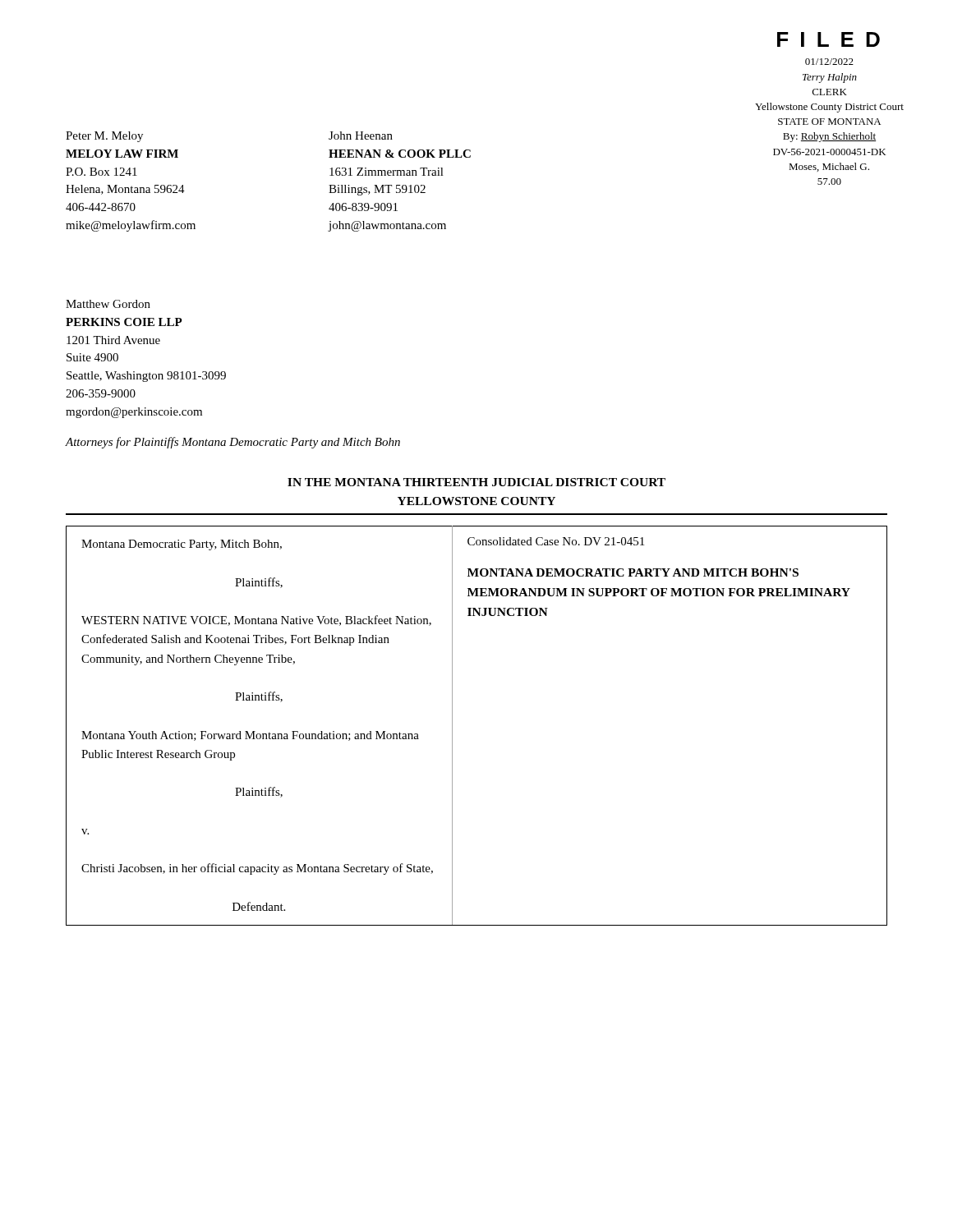The image size is (953, 1232).
Task: Find the text starting "Matthew Gordon PERKINS"
Action: (x=108, y=304)
